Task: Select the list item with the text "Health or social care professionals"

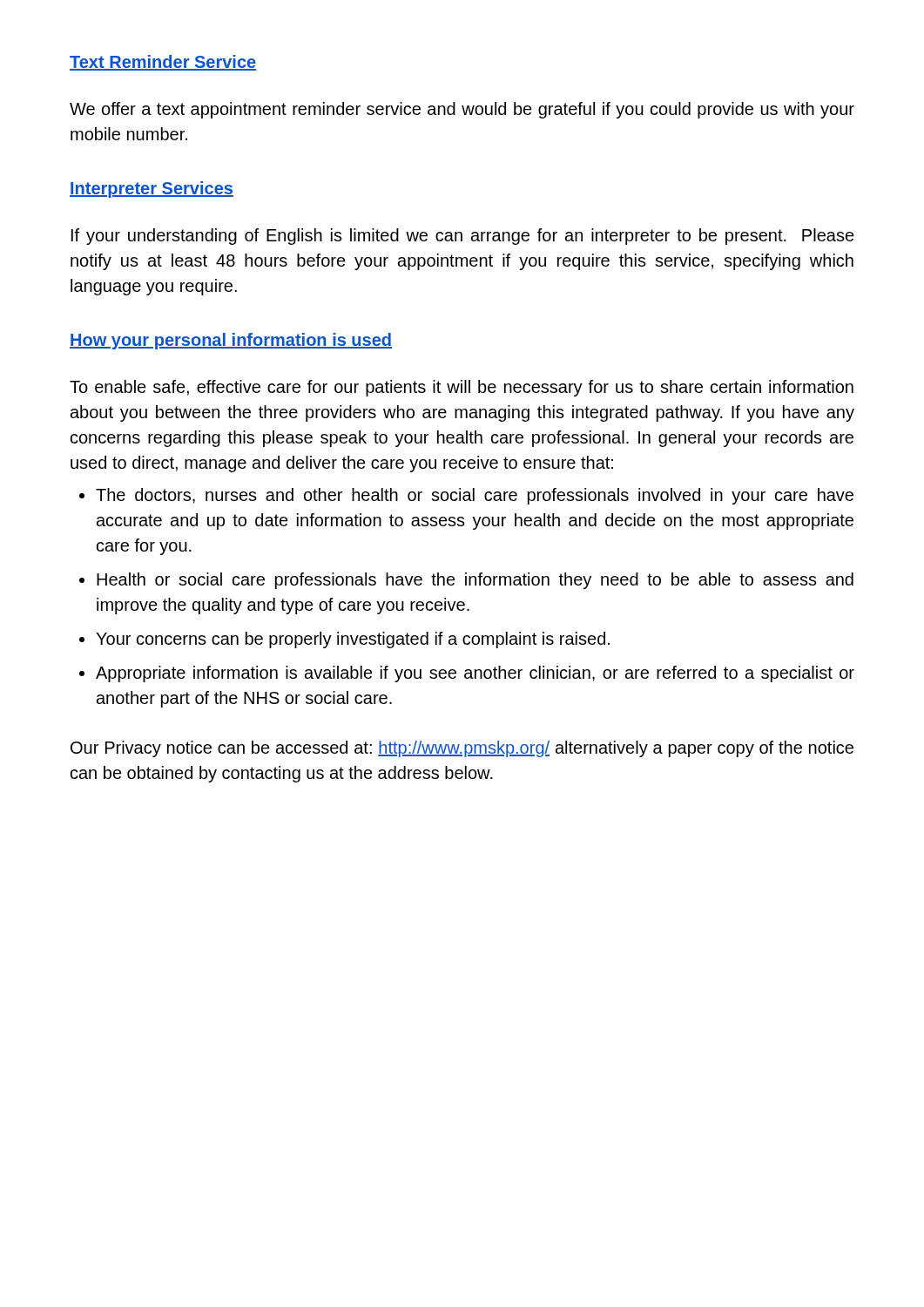Action: tap(475, 592)
